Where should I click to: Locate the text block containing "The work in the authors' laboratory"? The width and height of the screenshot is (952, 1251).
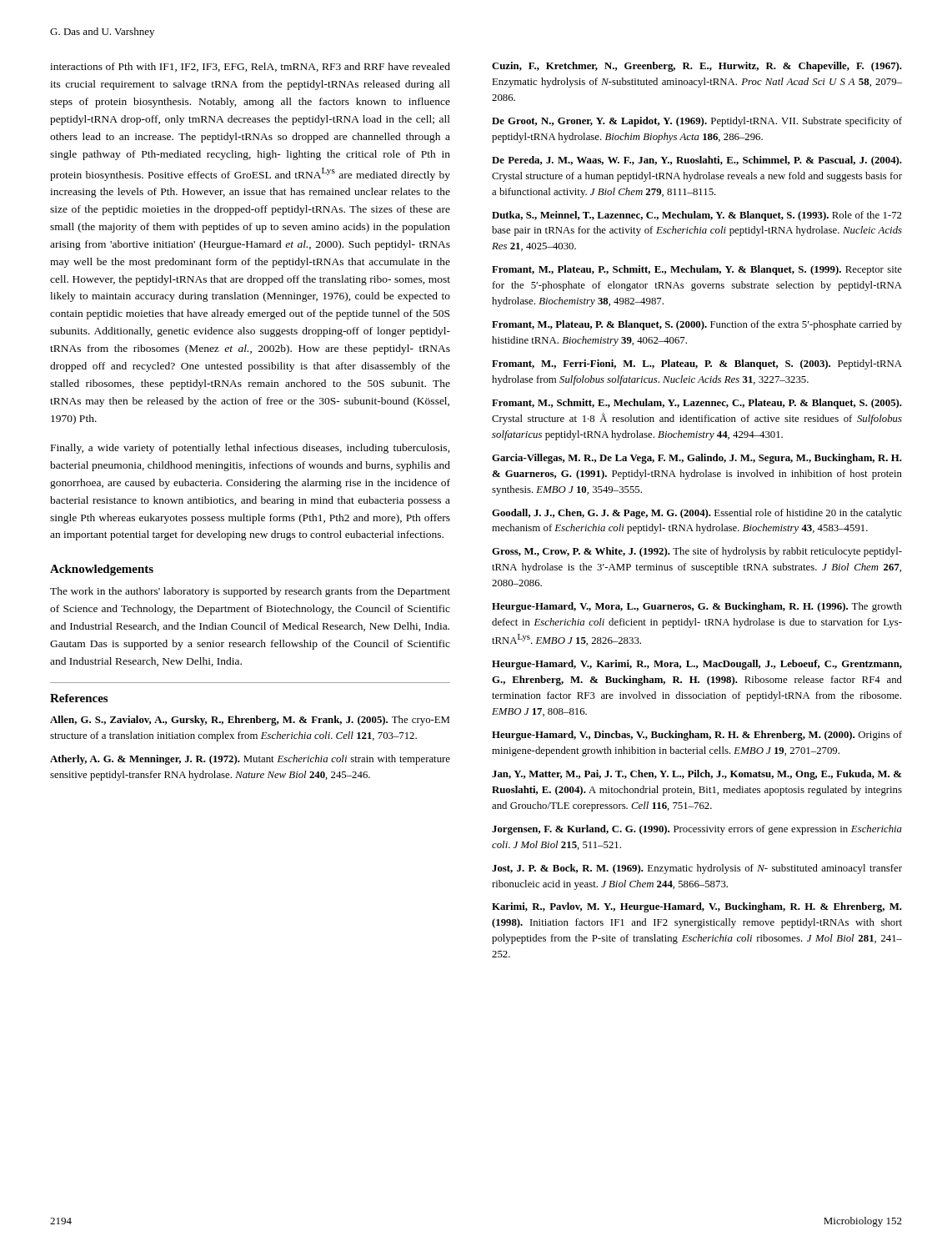pos(250,626)
